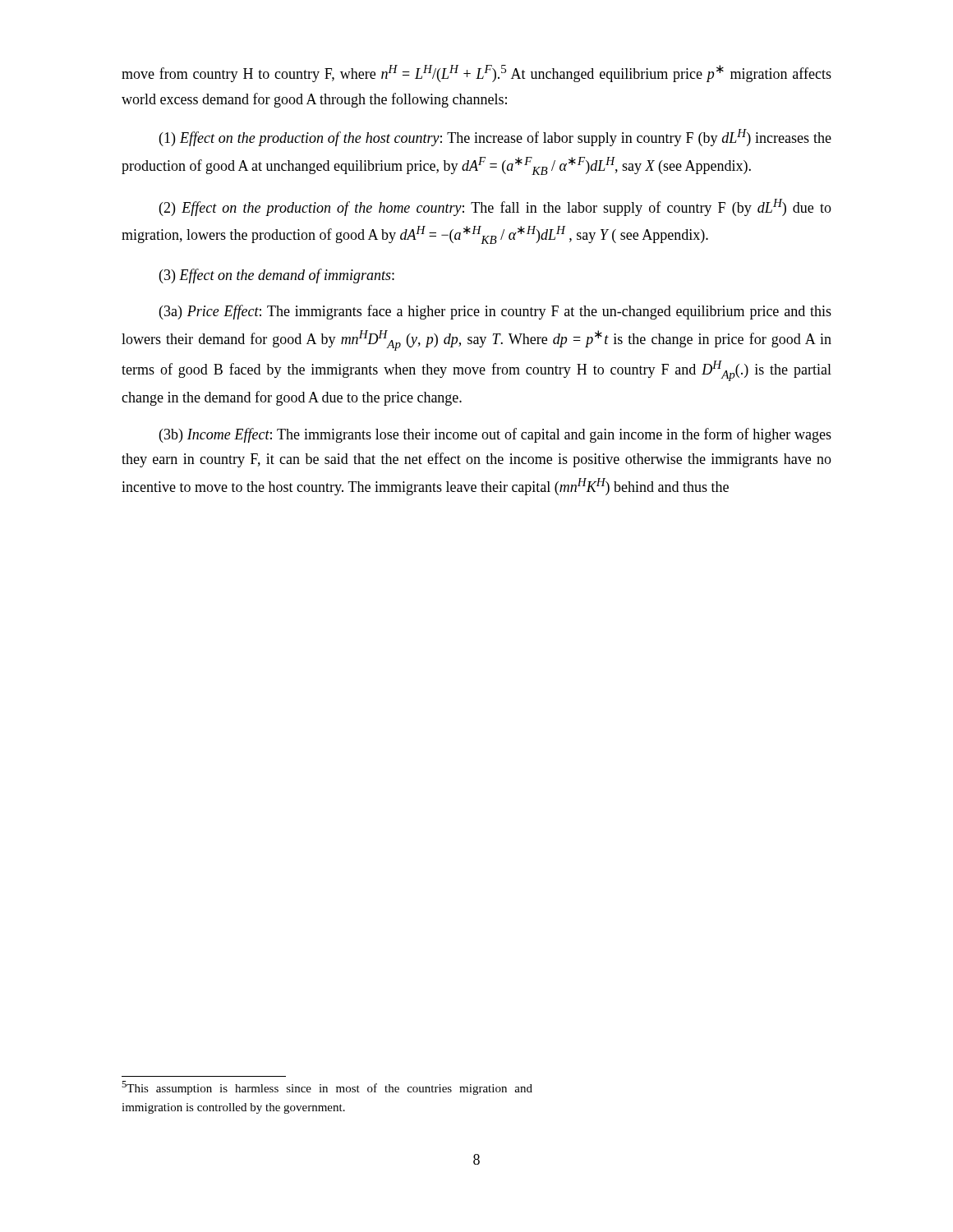Click on the text block that reads "move from country H to country F,"

pyautogui.click(x=476, y=85)
